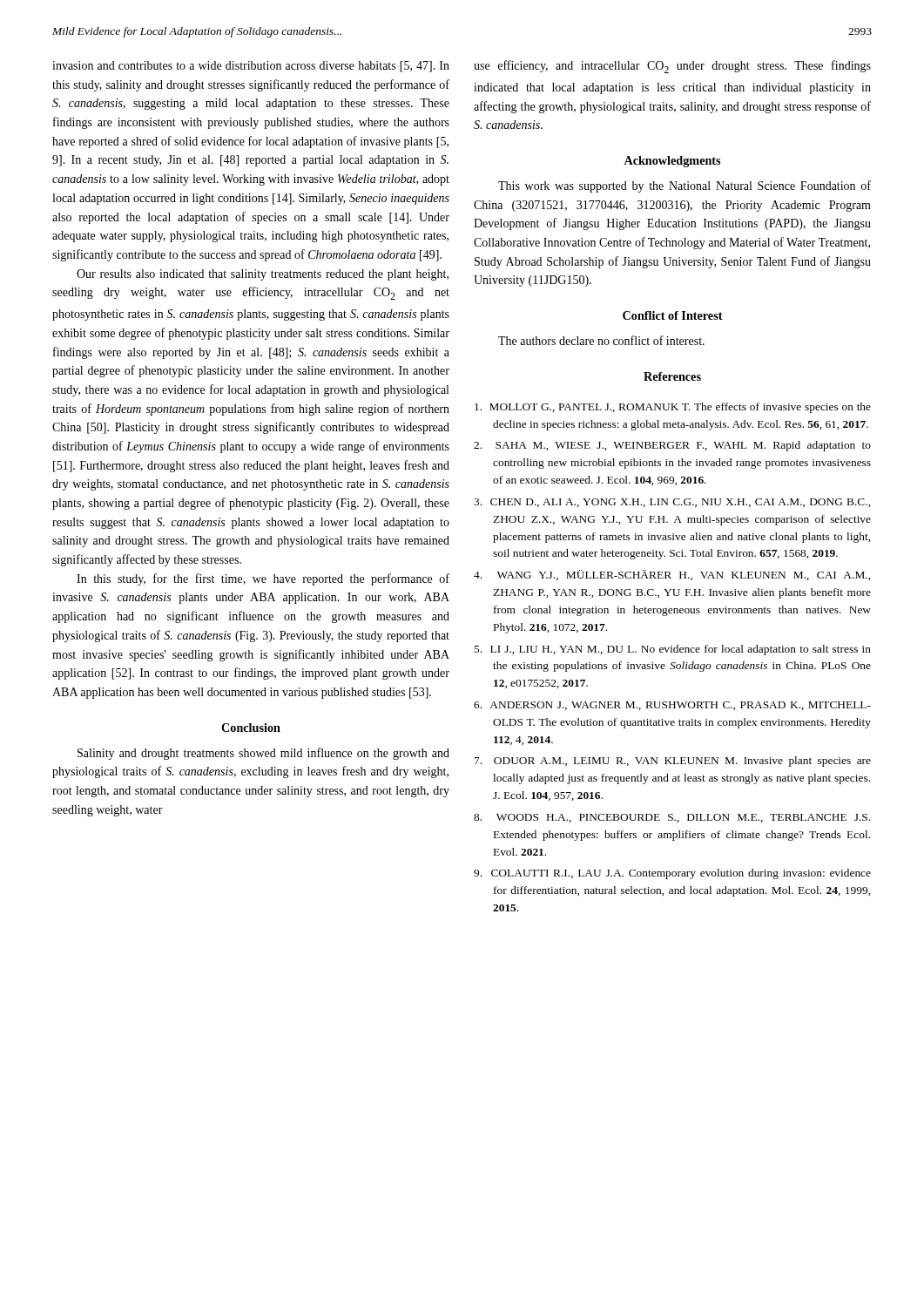This screenshot has width=924, height=1307.
Task: Click on the section header containing "Conflict of Interest"
Action: (672, 315)
